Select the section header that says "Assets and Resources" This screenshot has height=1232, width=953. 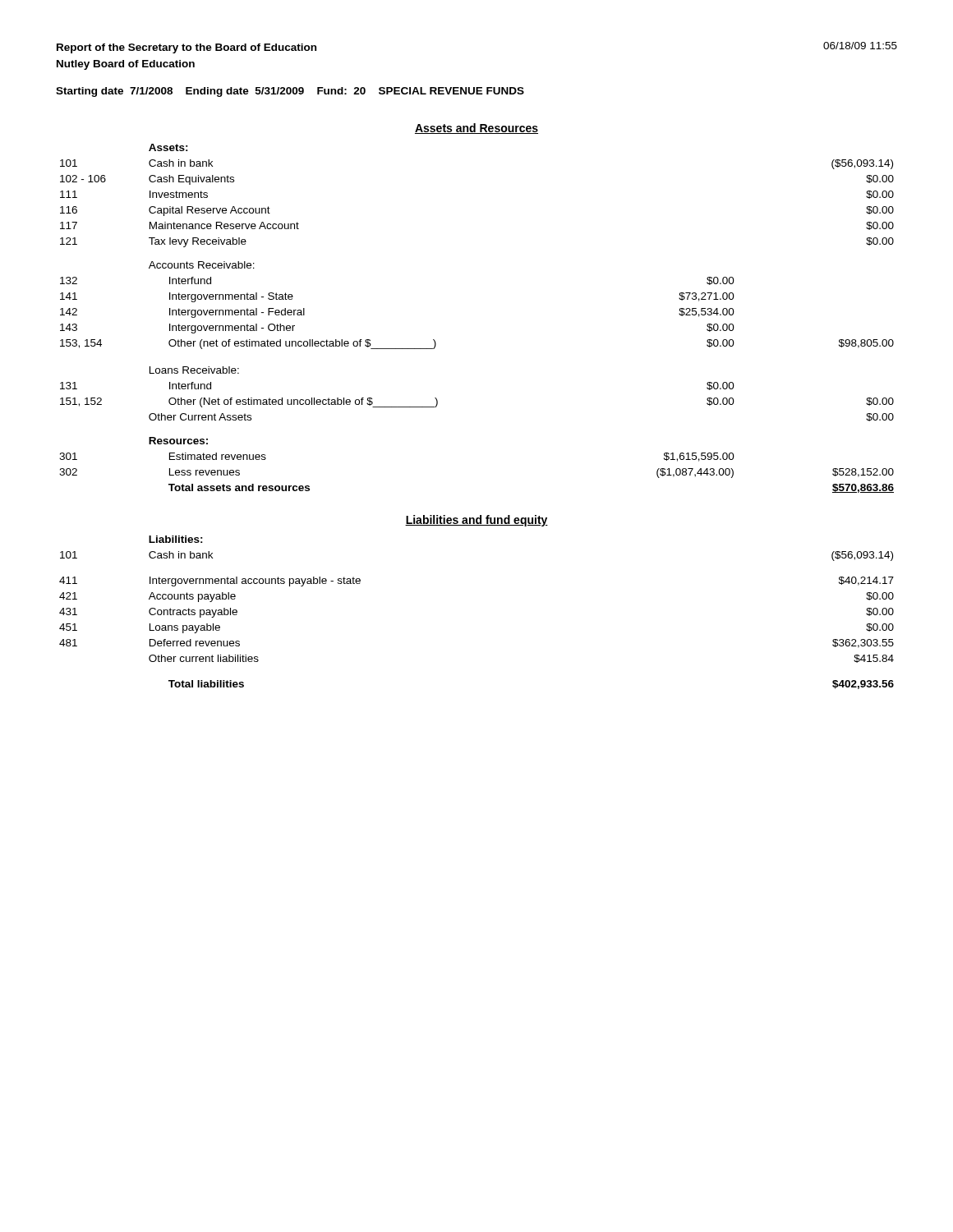tap(476, 128)
